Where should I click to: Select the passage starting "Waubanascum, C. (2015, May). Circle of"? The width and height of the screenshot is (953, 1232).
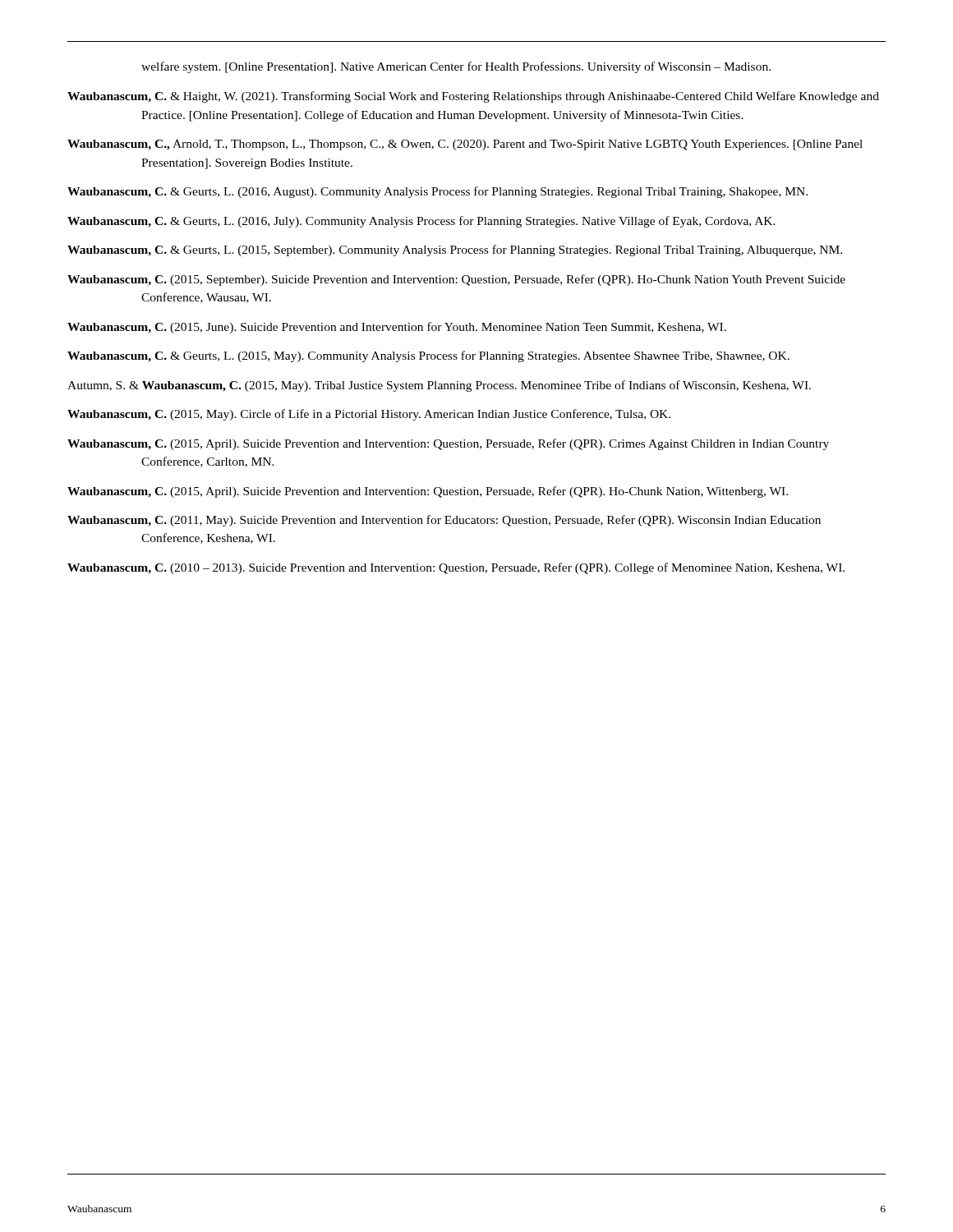pyautogui.click(x=369, y=414)
